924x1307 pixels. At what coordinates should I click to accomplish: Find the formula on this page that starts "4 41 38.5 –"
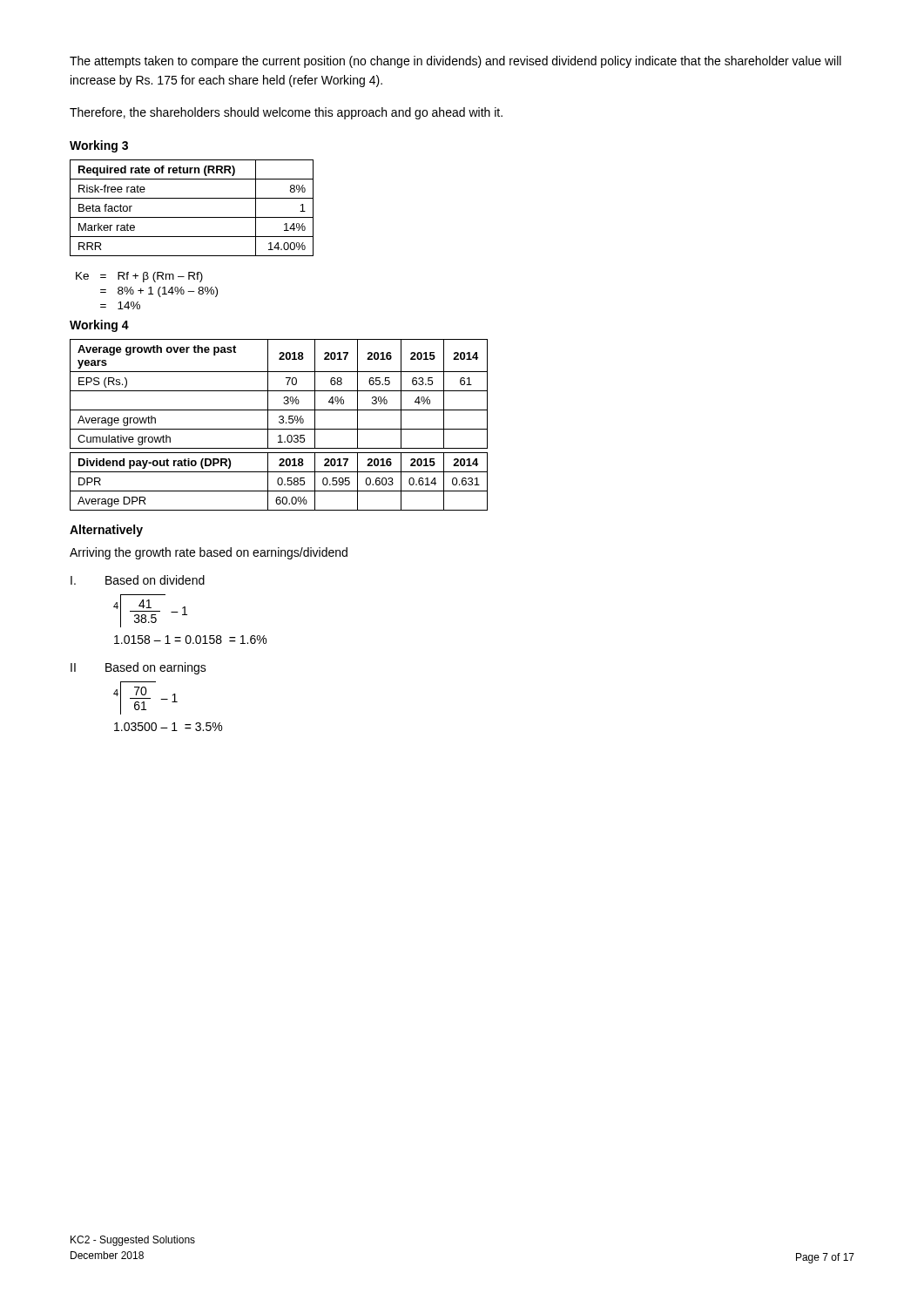[151, 611]
